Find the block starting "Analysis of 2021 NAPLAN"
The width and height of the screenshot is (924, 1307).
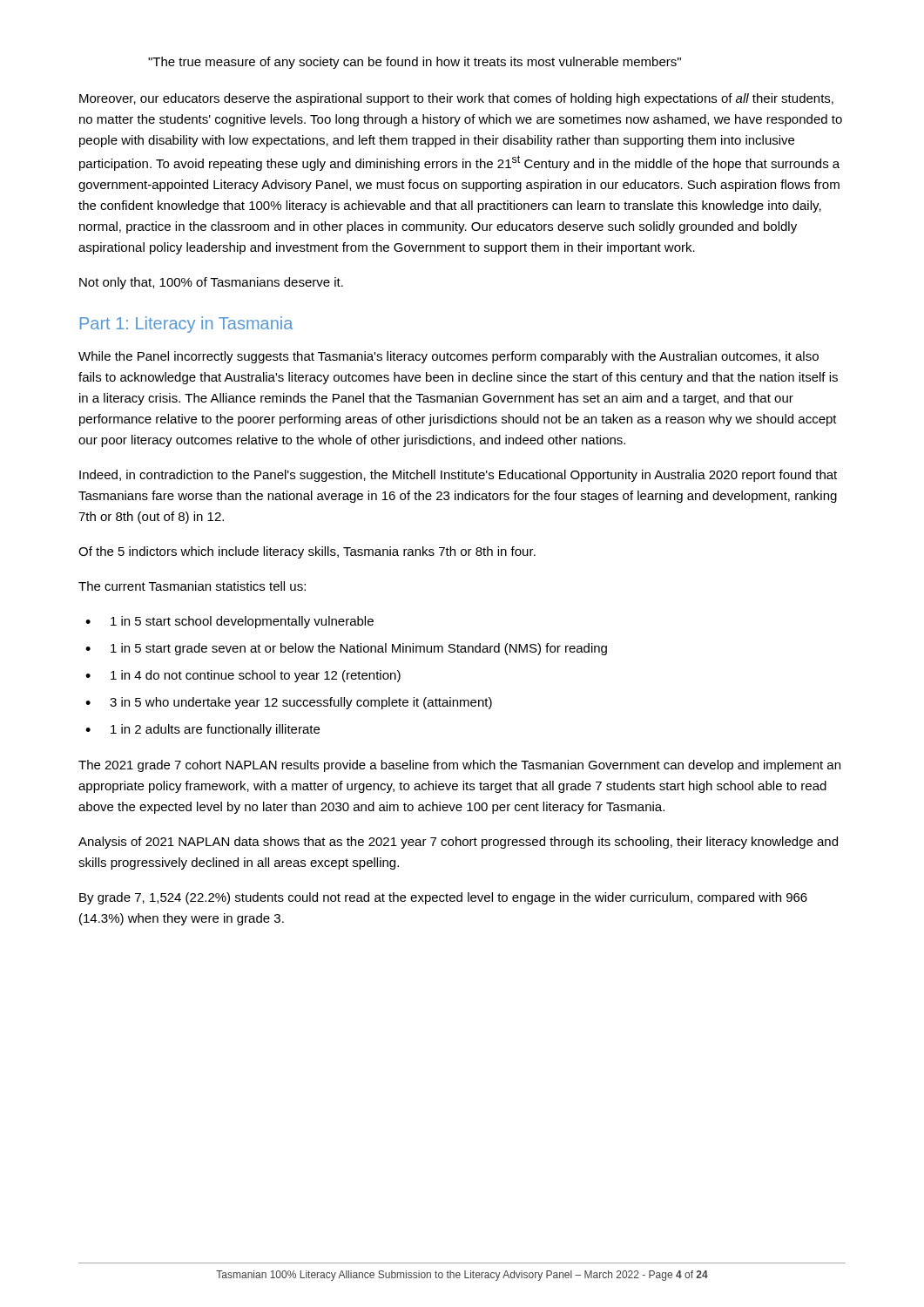click(458, 851)
